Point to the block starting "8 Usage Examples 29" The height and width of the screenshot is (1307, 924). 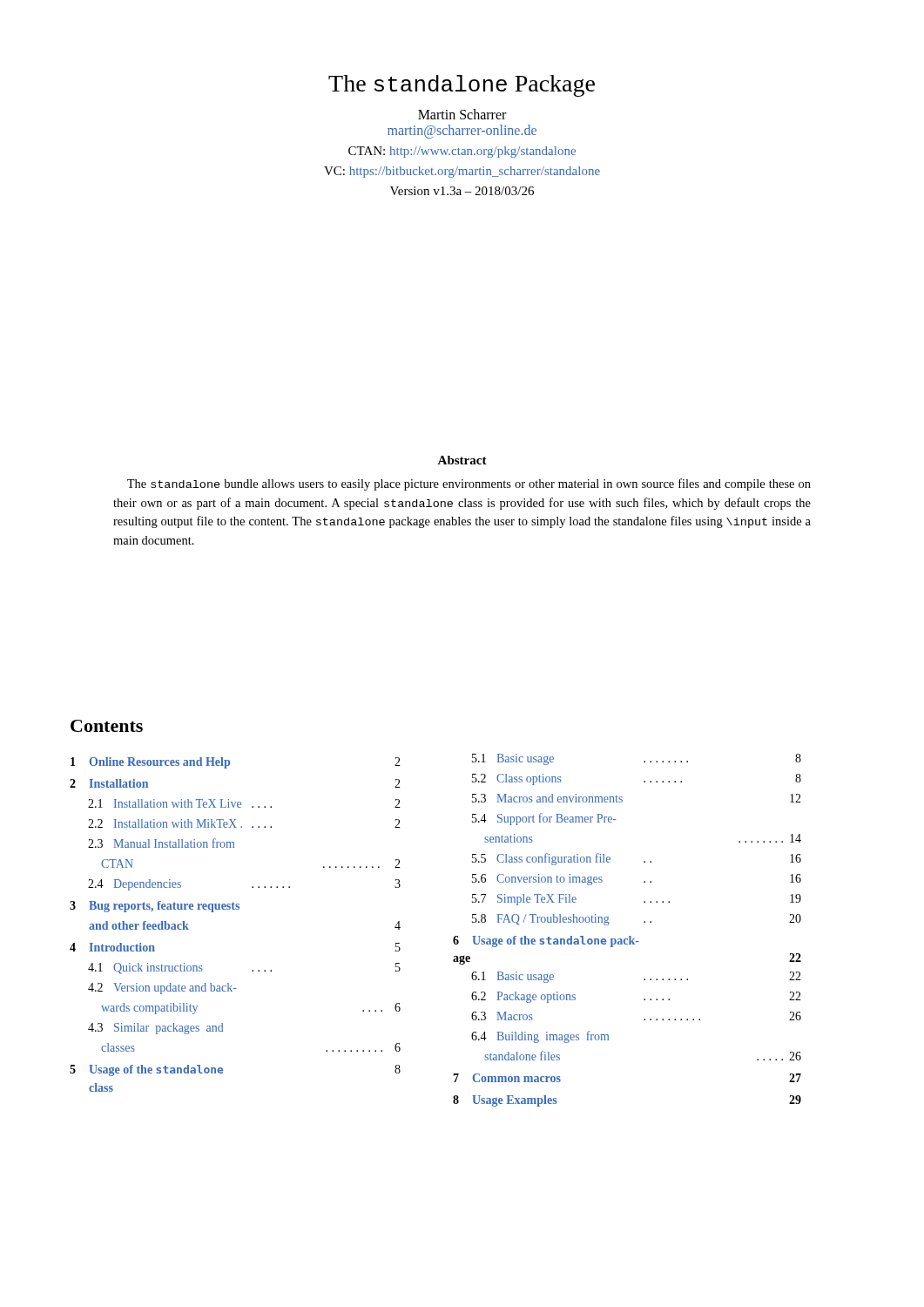517,1101
